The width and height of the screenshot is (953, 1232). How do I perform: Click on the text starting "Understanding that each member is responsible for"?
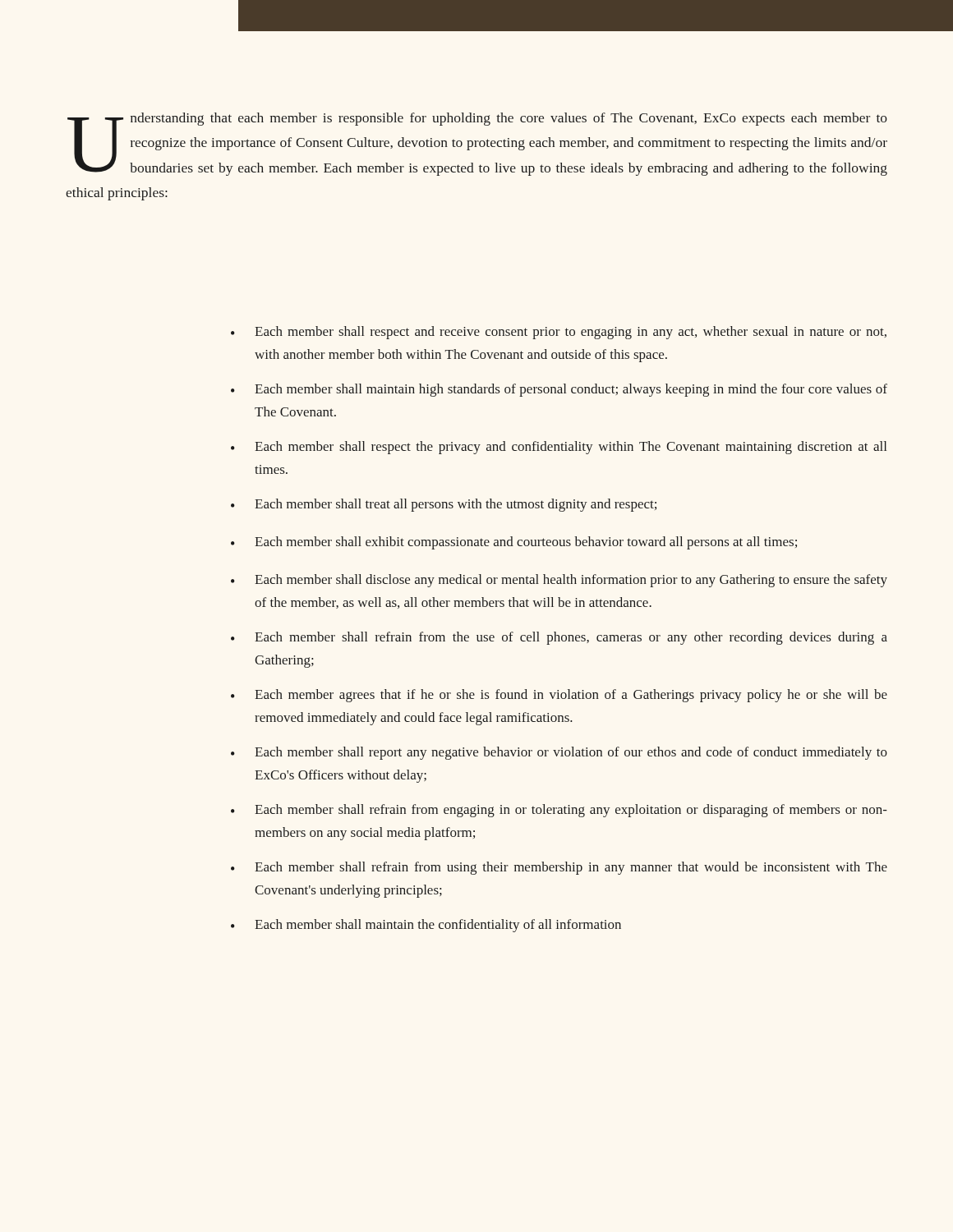click(476, 151)
